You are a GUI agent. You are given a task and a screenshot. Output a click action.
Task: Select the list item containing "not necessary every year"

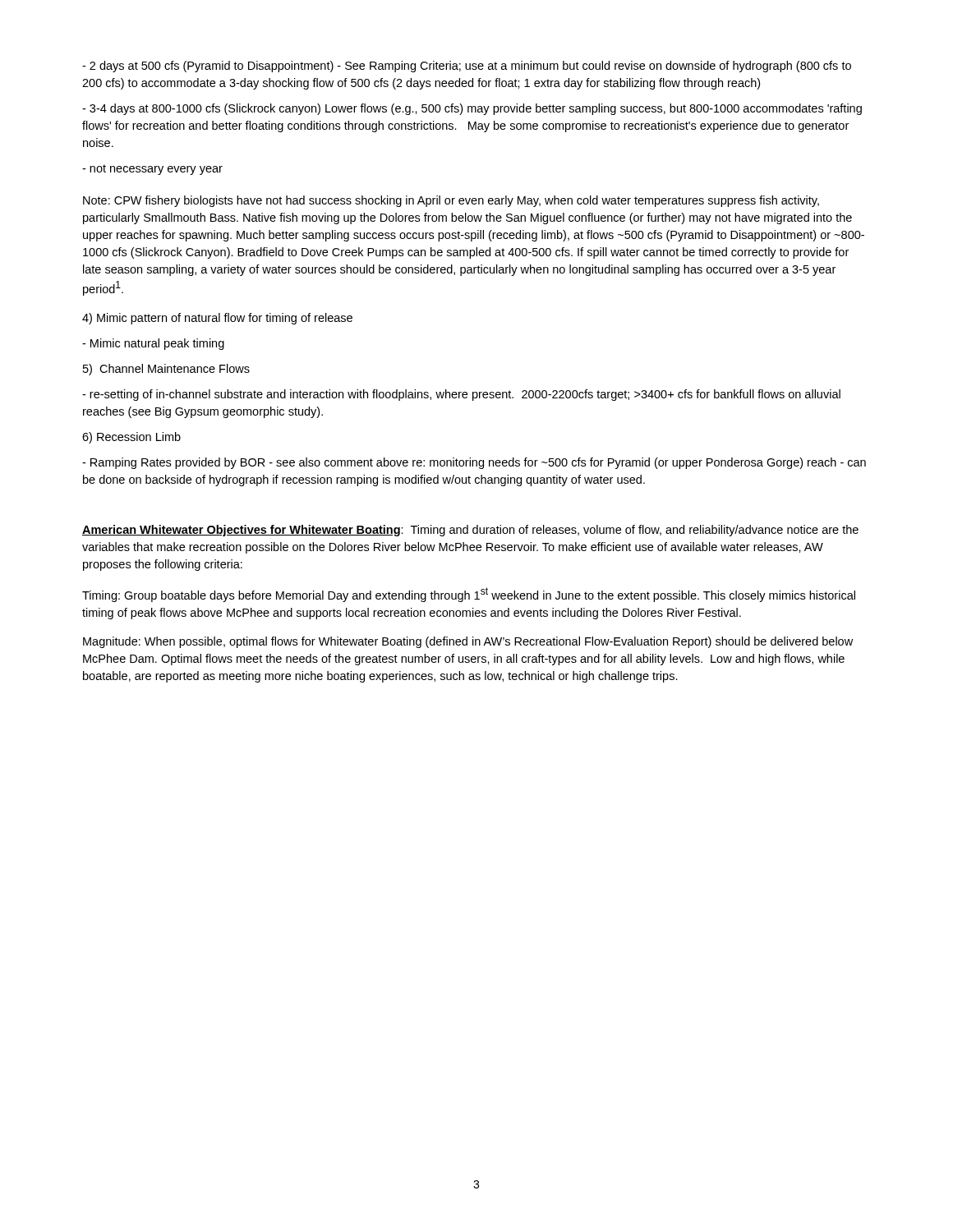[x=152, y=168]
